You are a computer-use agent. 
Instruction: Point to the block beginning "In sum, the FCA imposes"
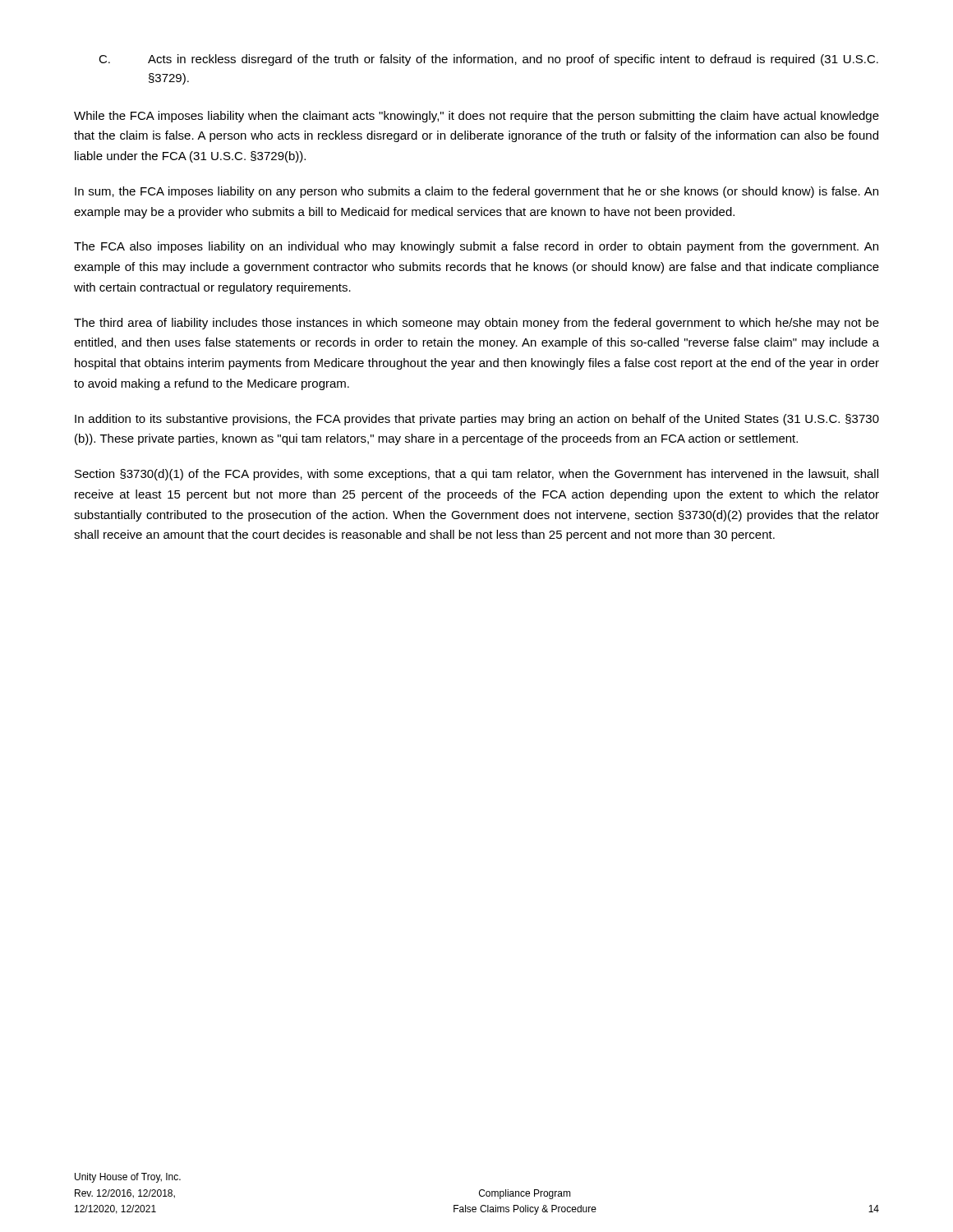[x=476, y=201]
